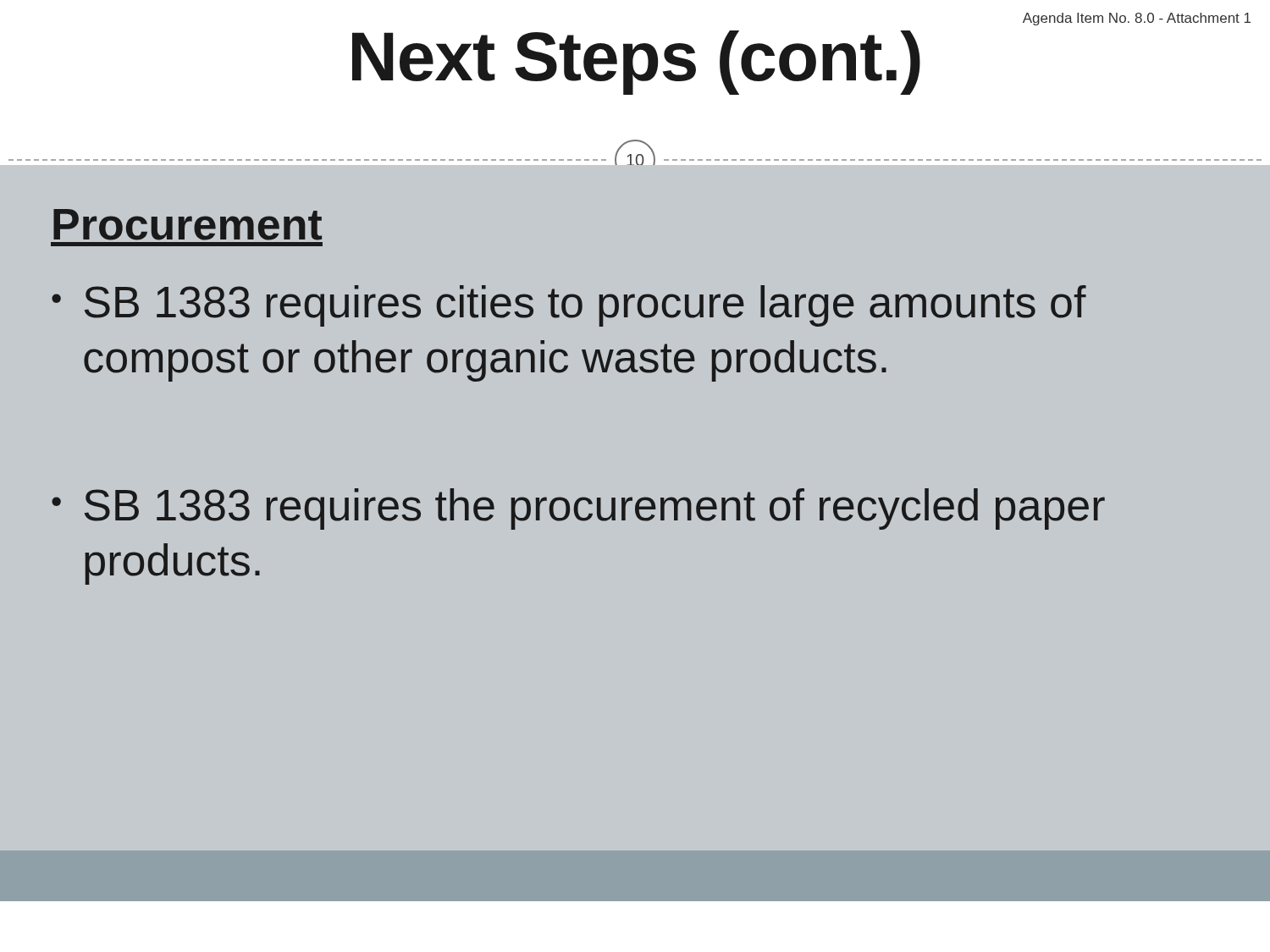Viewport: 1270px width, 952px height.
Task: Find the list item containing "• SB 1383 requires cities to procure"
Action: tap(635, 330)
